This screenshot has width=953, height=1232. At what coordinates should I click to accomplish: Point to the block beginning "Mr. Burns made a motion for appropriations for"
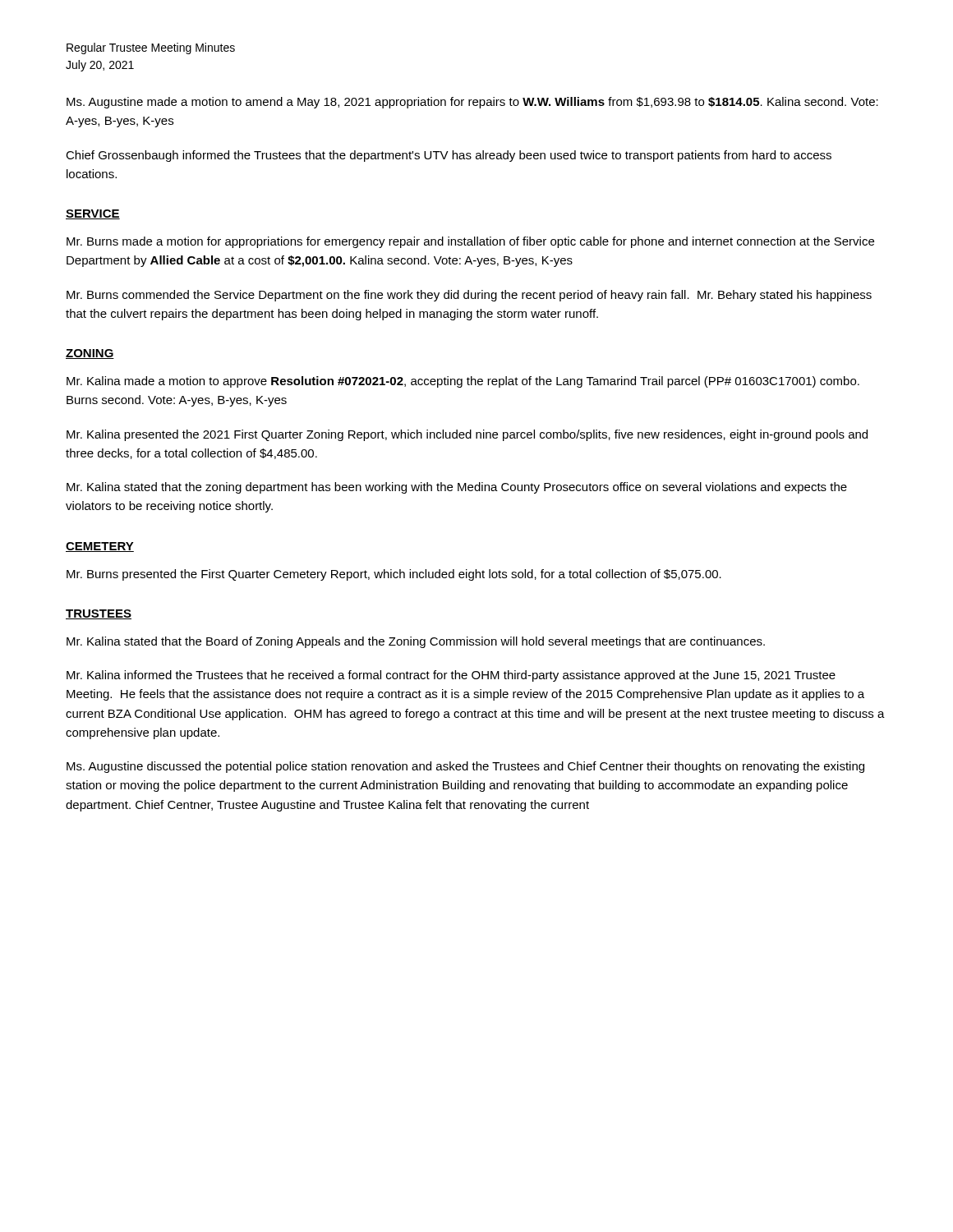(x=470, y=251)
